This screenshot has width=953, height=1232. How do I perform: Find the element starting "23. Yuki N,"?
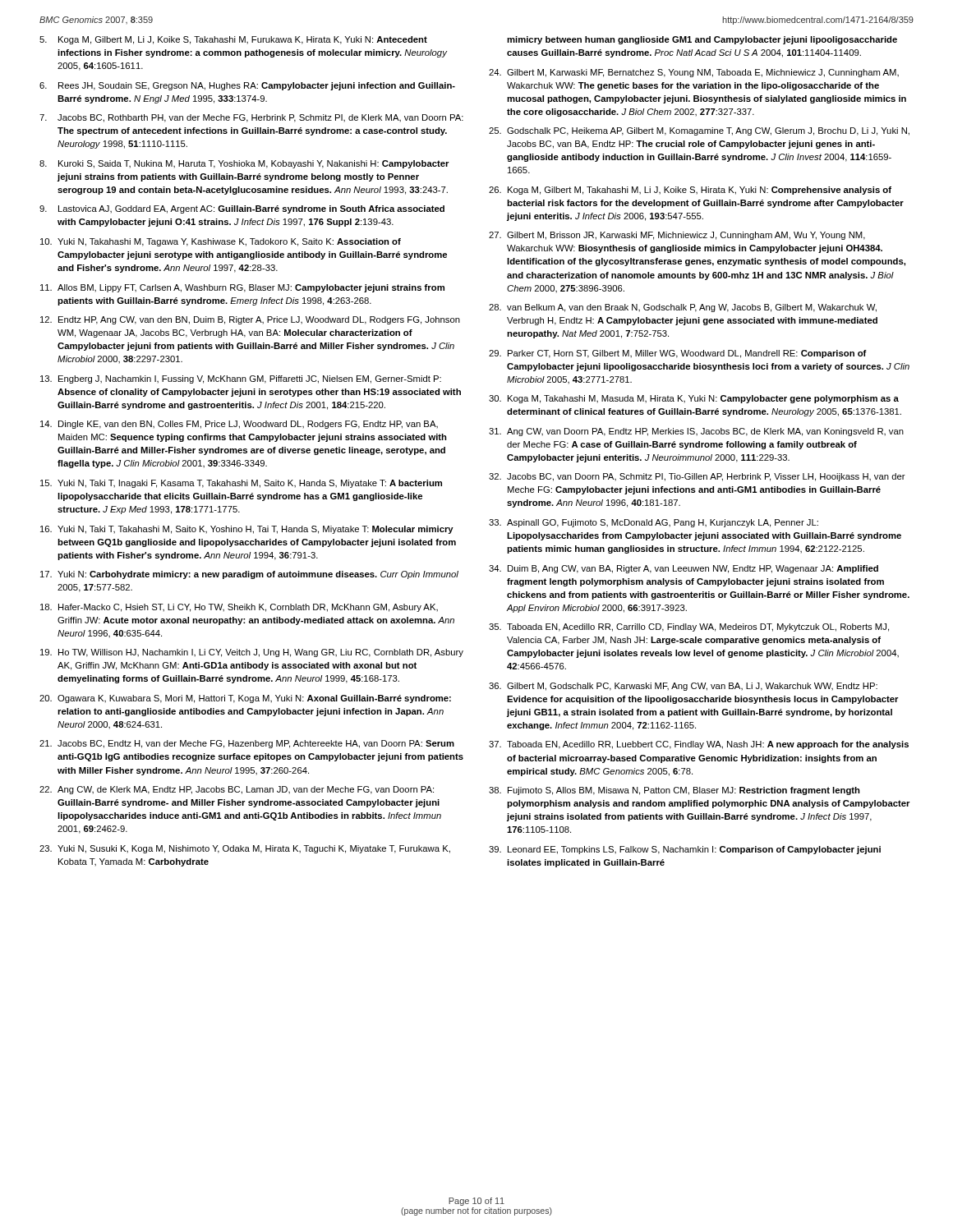(x=252, y=855)
